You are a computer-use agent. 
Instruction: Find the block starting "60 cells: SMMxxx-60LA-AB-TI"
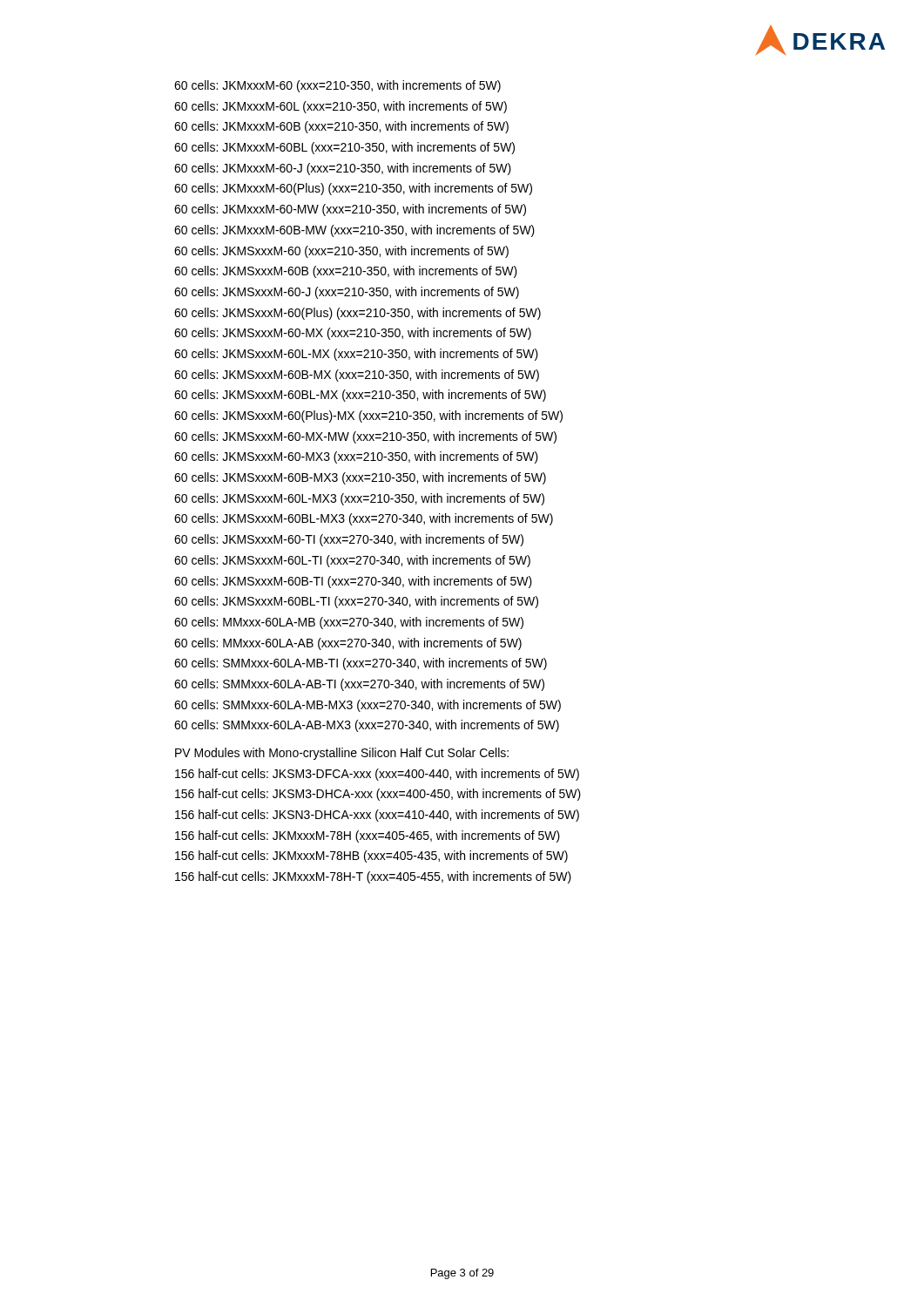tap(360, 684)
